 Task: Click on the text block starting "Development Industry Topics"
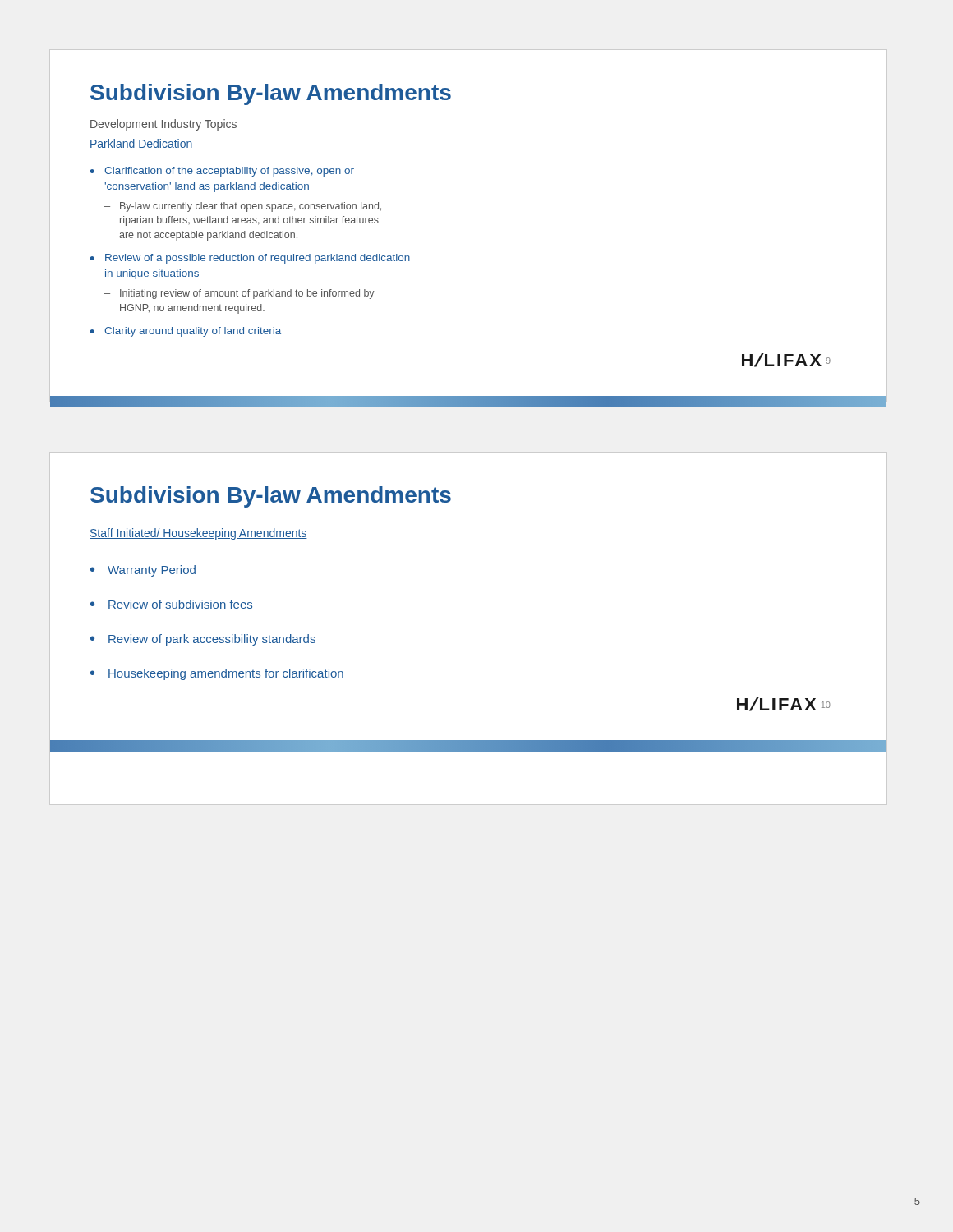tap(163, 124)
